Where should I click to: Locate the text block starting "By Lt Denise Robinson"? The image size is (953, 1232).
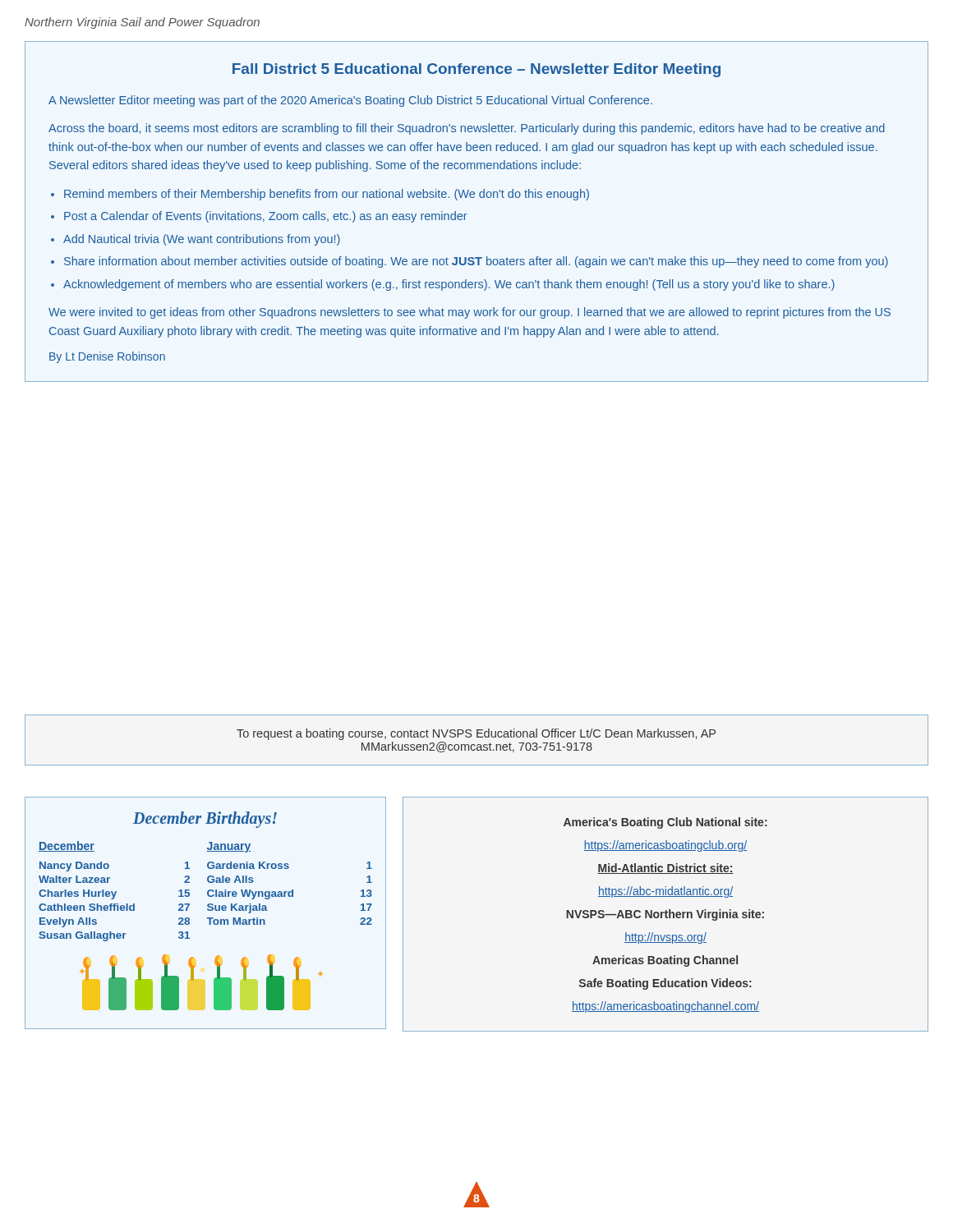(x=107, y=357)
